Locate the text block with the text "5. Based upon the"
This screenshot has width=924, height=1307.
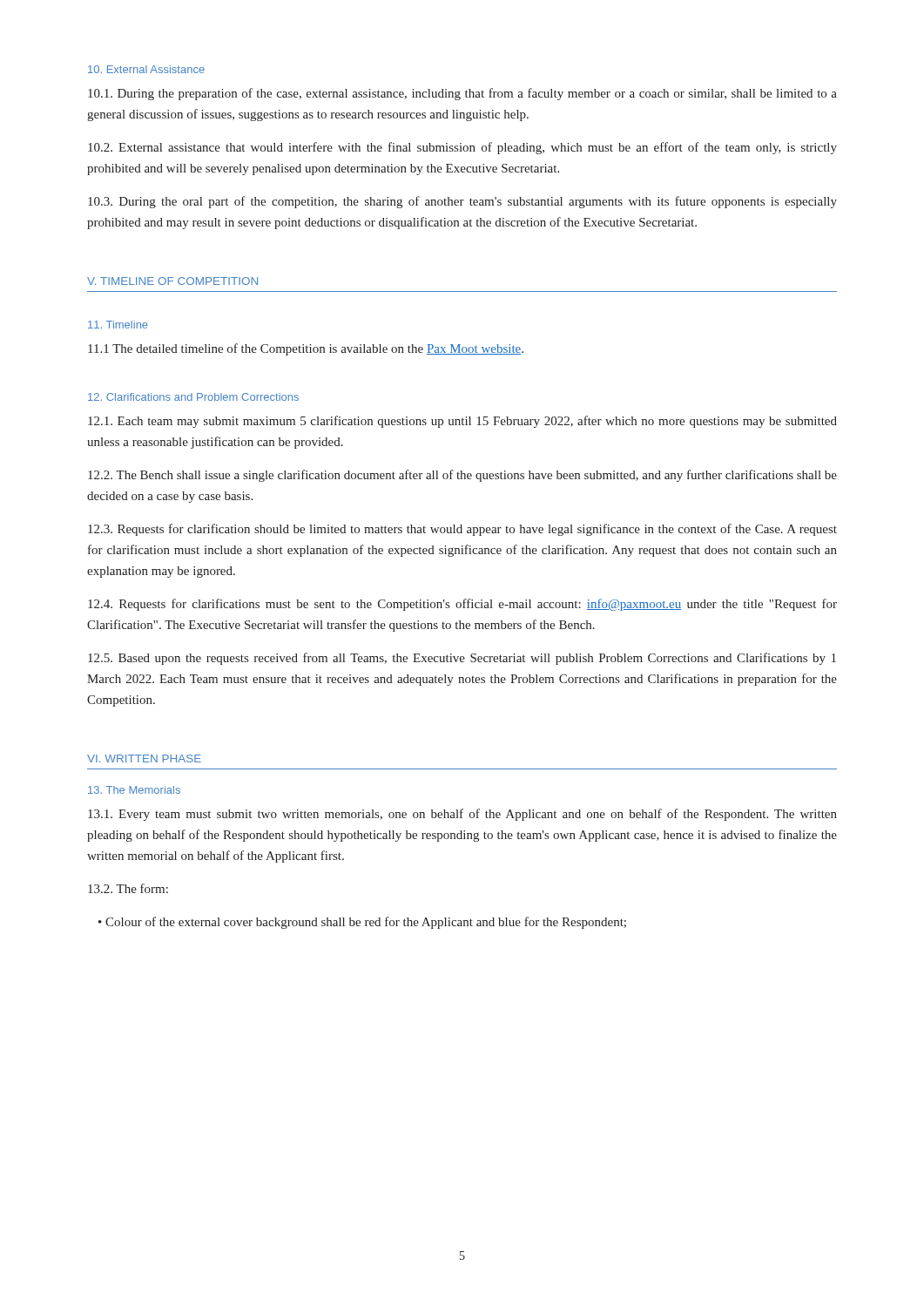point(462,679)
